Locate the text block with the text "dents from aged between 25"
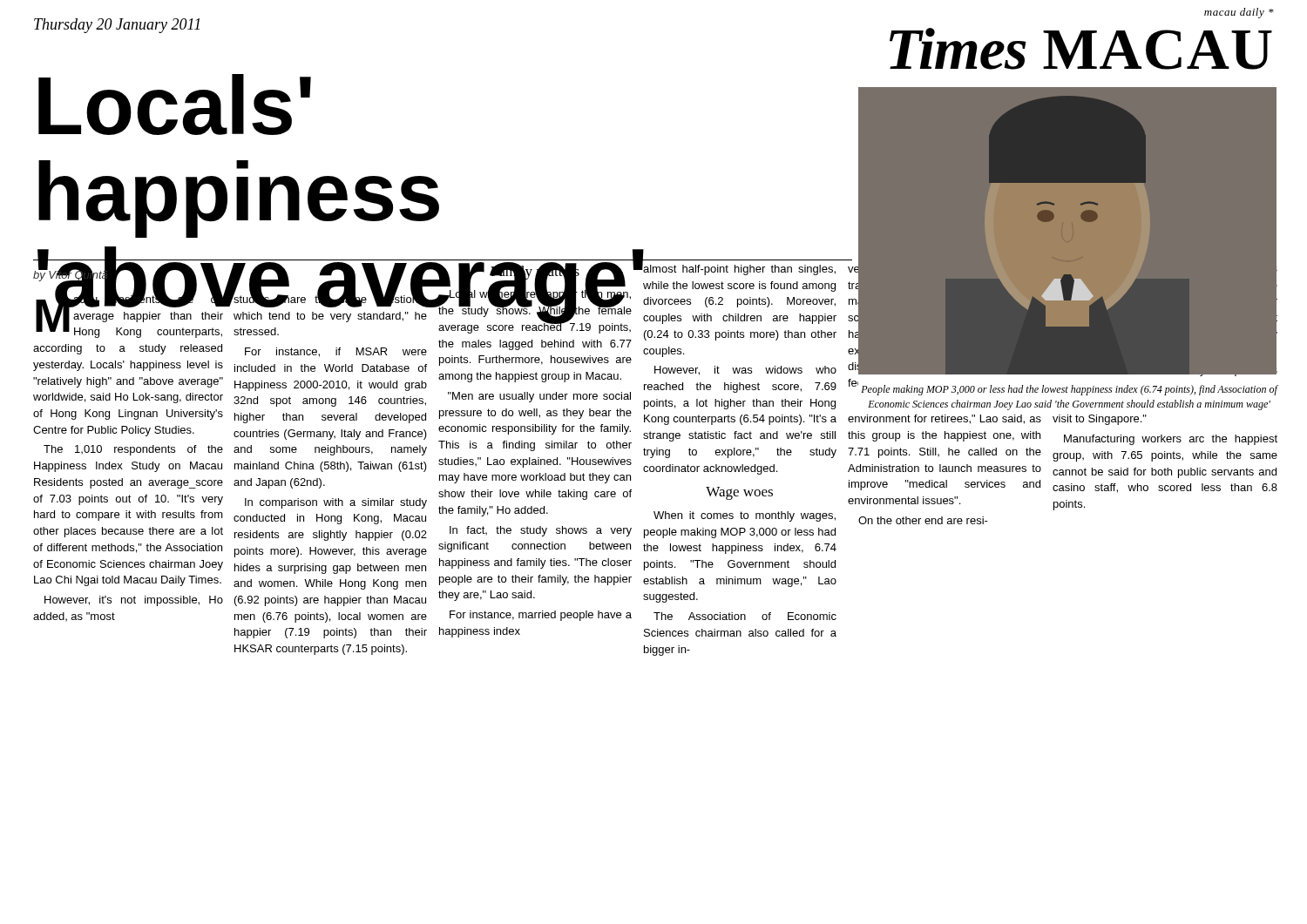Image resolution: width=1307 pixels, height=924 pixels. [1165, 387]
